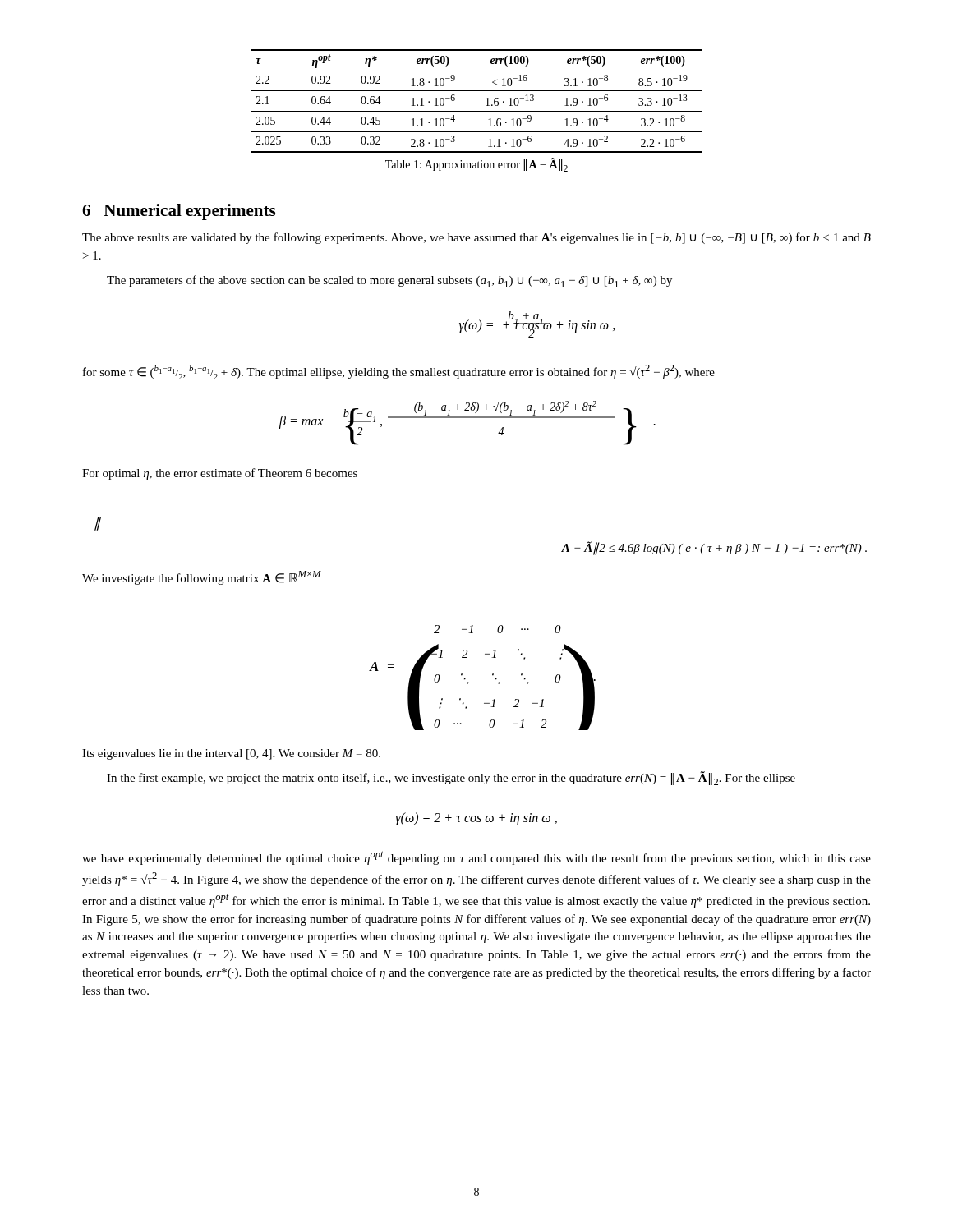The image size is (953, 1232).
Task: Click the passage that begins "The parameters of"
Action: coord(390,281)
